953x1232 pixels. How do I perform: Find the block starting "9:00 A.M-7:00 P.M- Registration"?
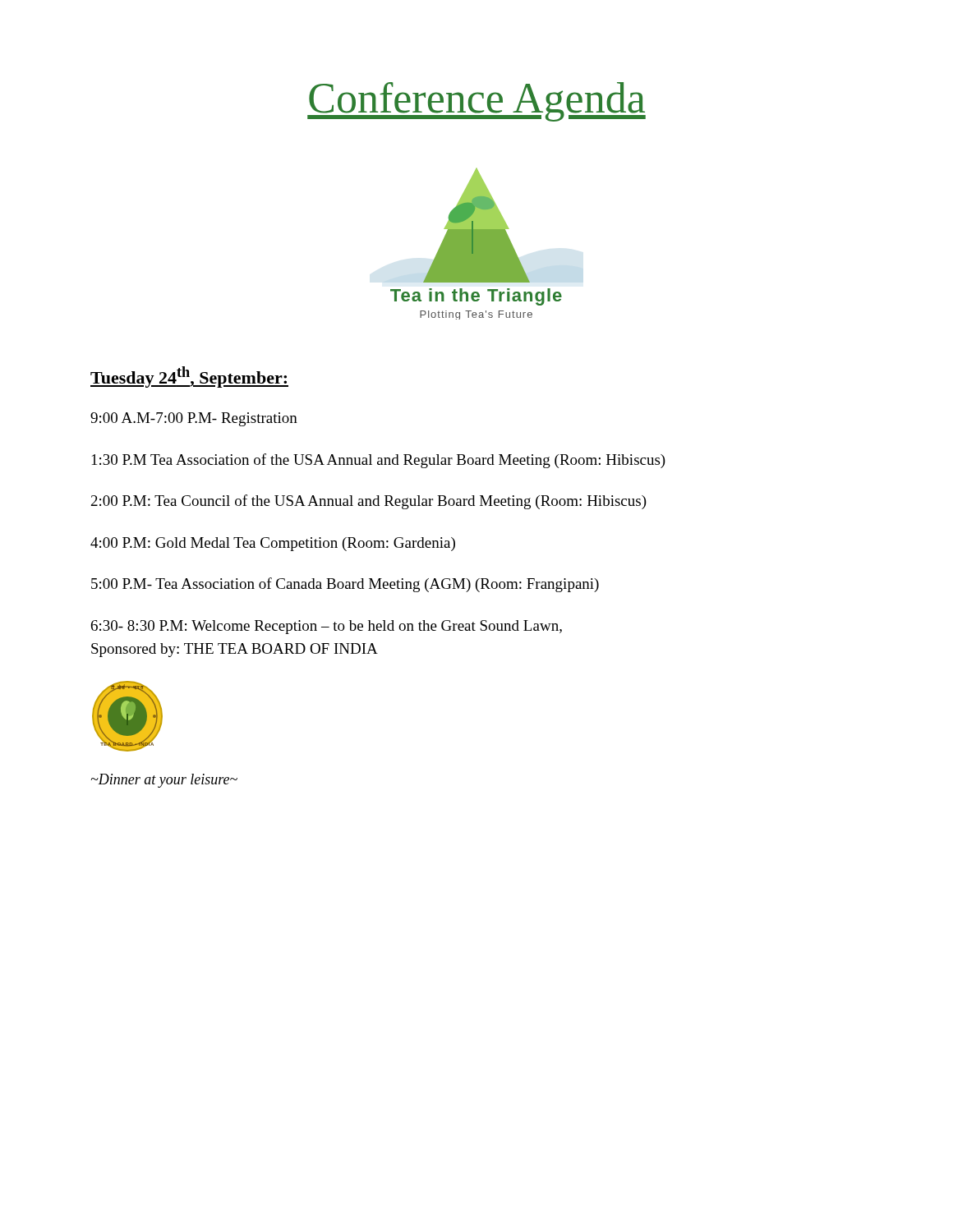coord(194,418)
